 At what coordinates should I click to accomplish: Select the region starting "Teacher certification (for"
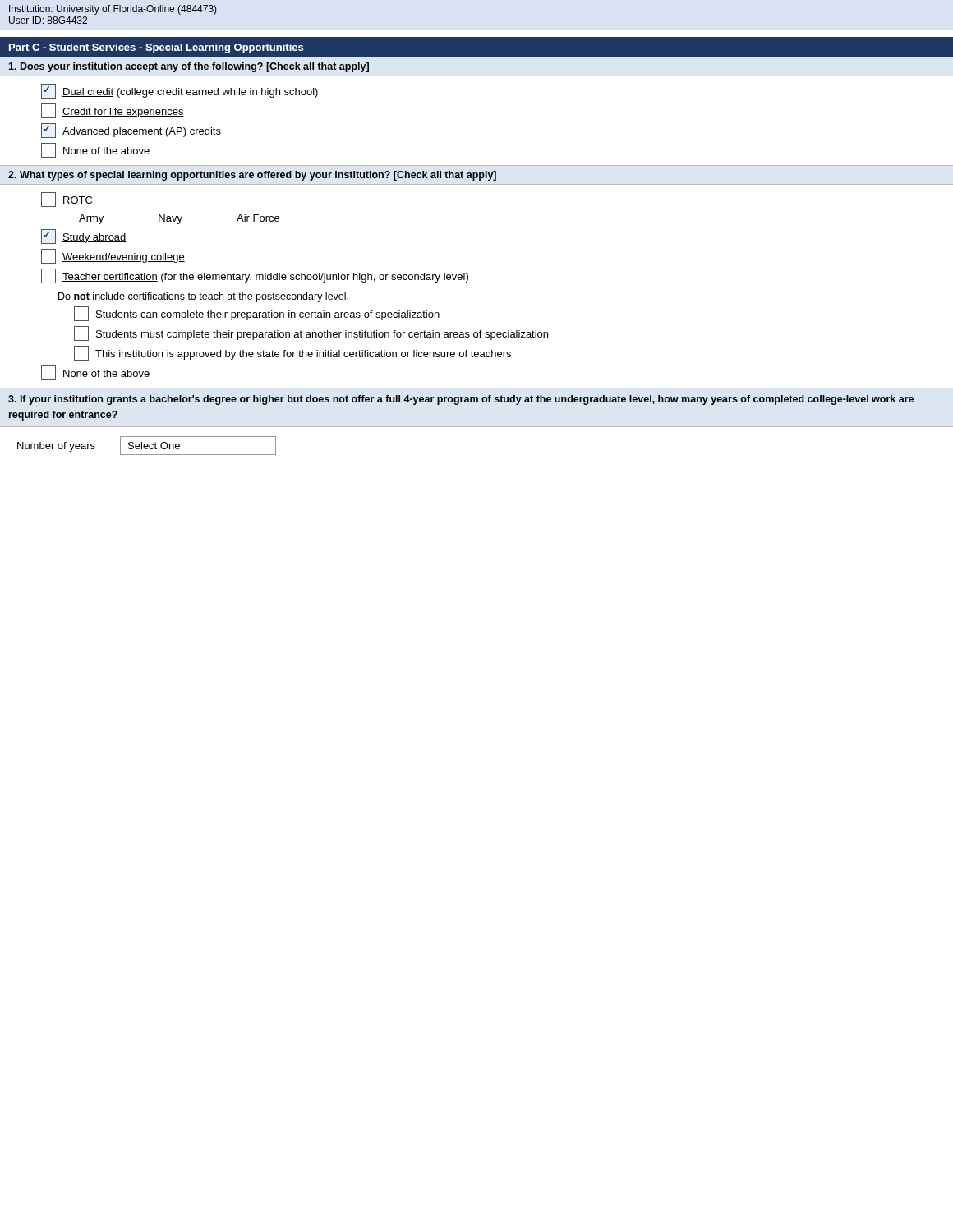255,276
